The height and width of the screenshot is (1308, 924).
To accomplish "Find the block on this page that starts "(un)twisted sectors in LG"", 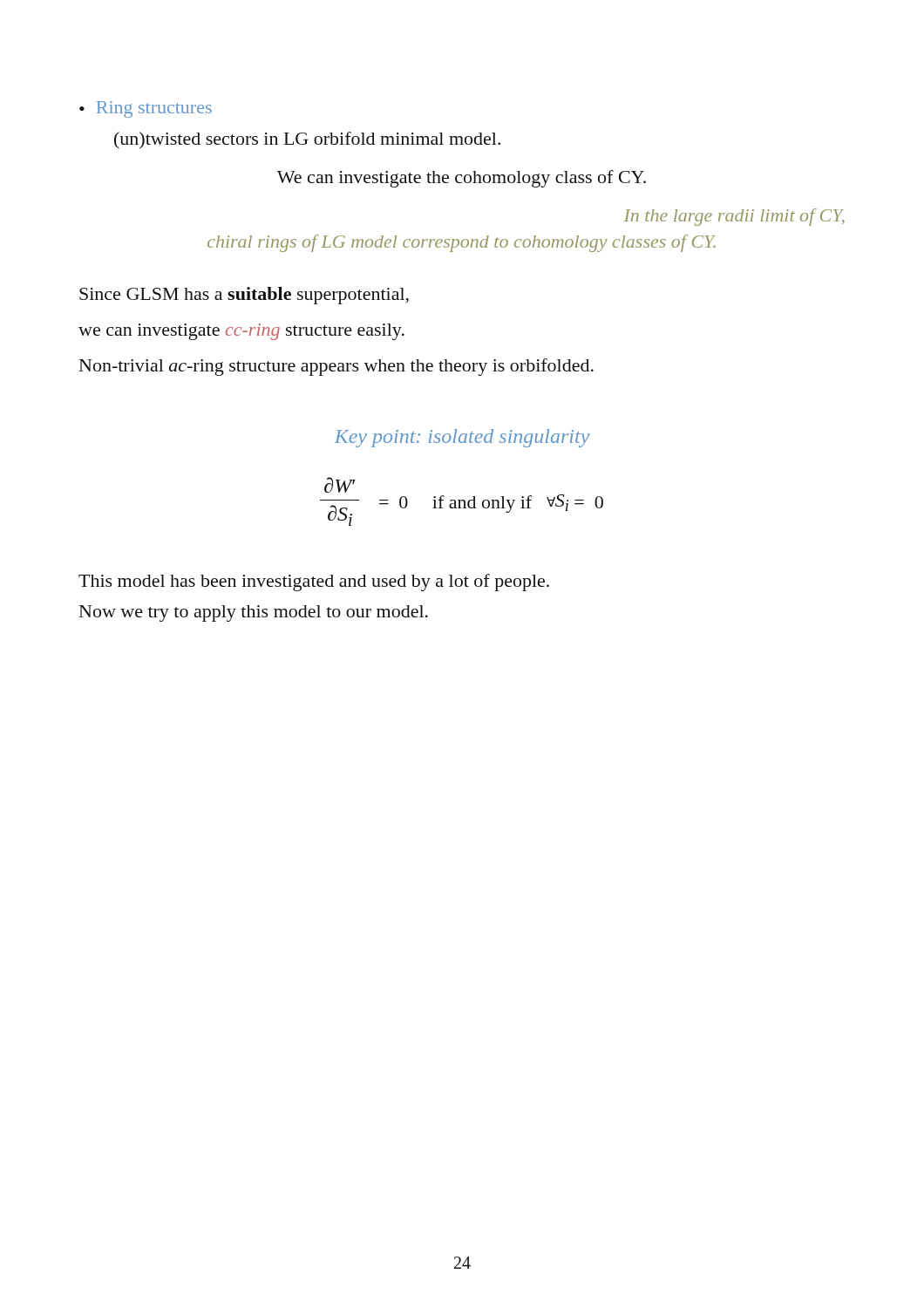I will pos(307,138).
